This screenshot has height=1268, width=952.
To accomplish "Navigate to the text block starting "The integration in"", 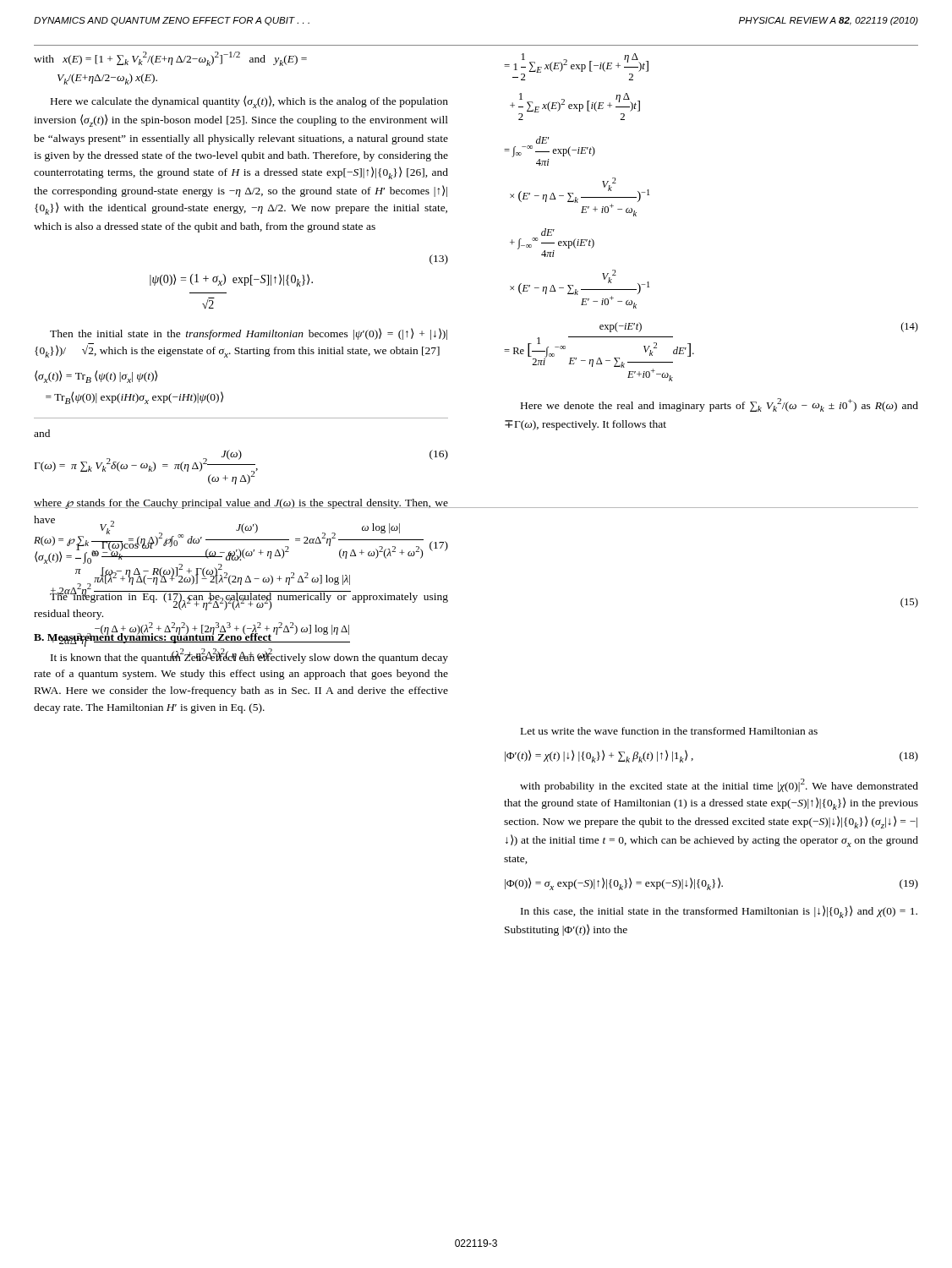I will pos(241,605).
